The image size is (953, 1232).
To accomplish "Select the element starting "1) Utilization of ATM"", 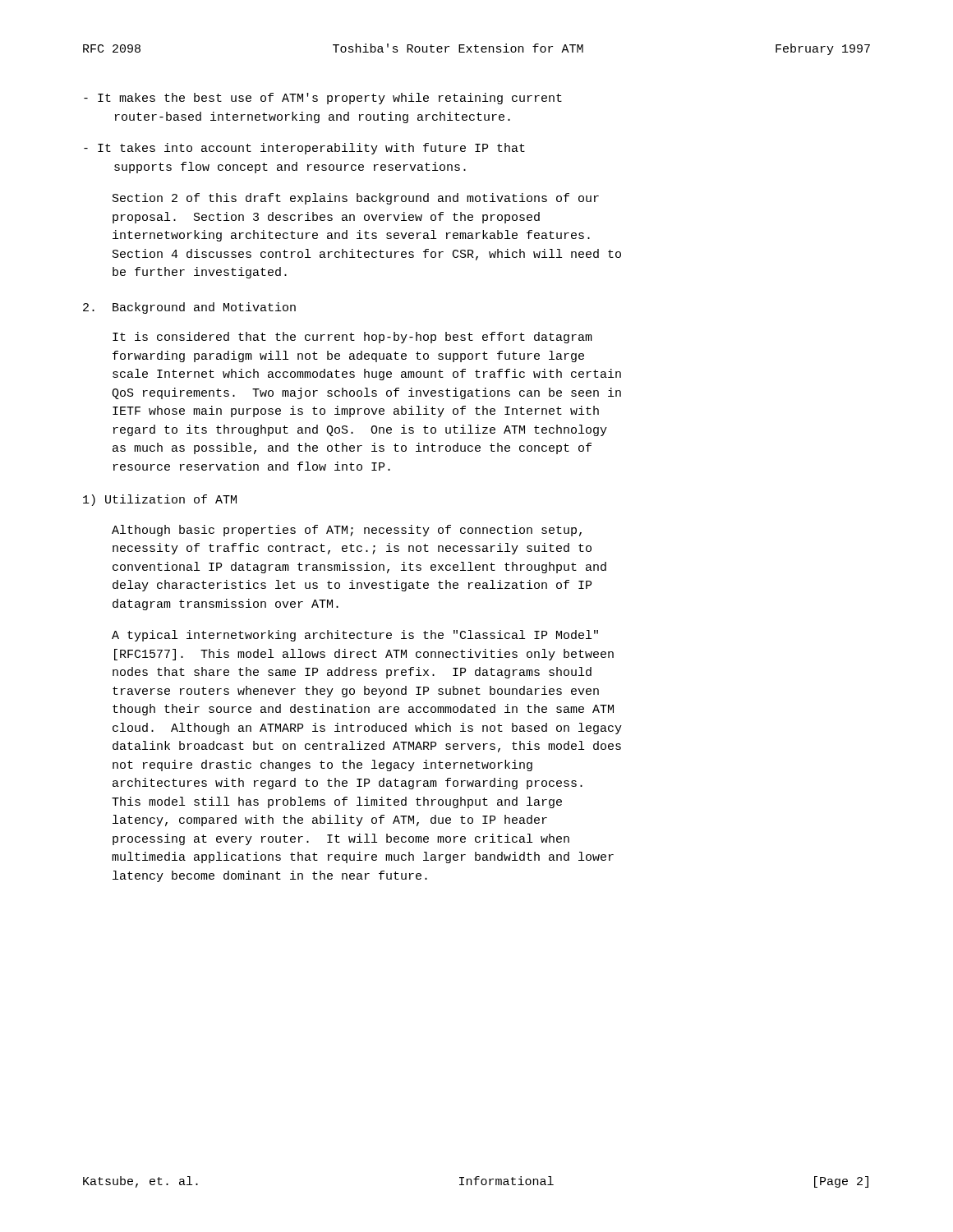I will (160, 501).
